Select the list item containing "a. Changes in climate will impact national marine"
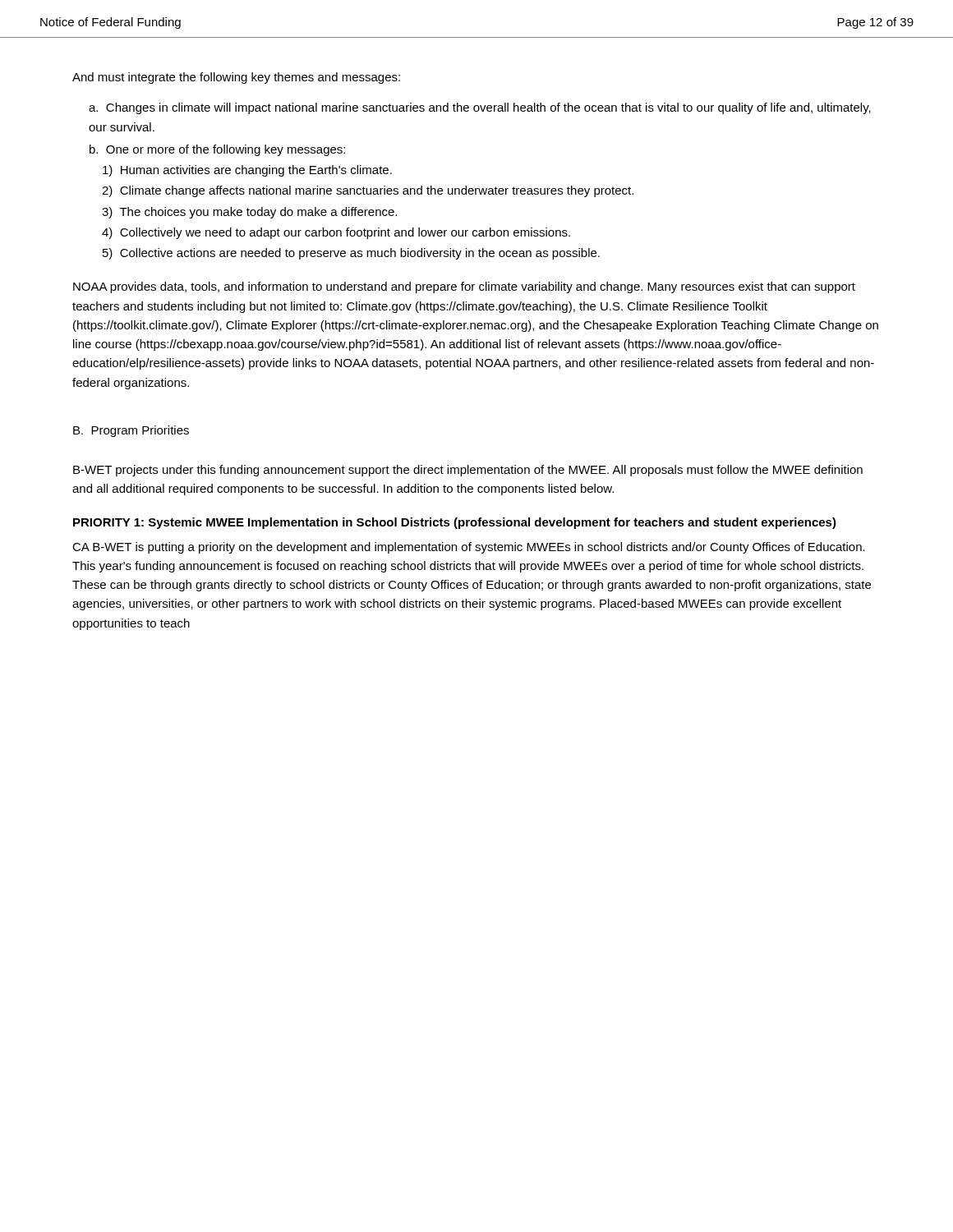Viewport: 953px width, 1232px height. point(480,117)
